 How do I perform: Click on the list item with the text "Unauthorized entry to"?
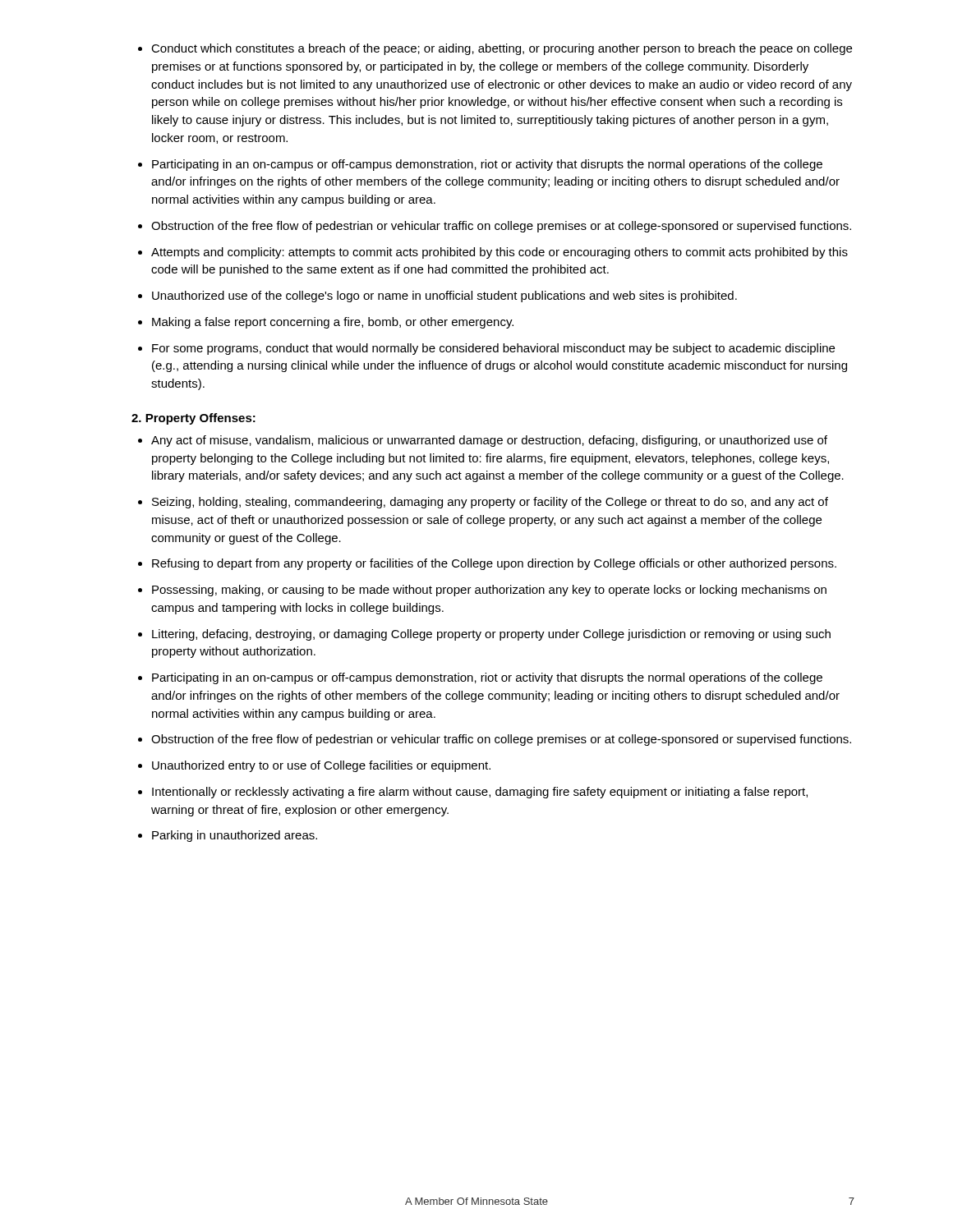coord(321,766)
